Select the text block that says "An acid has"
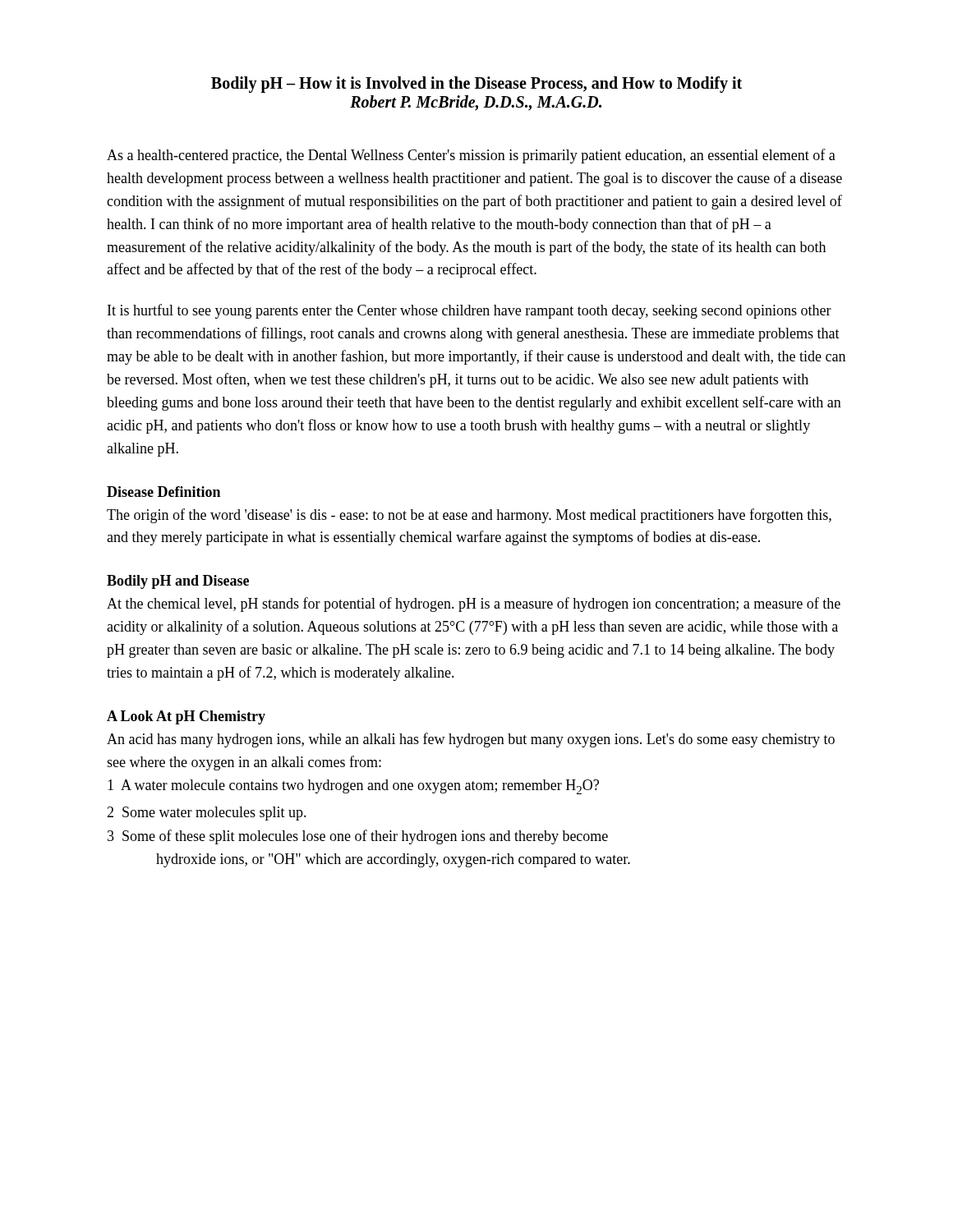The image size is (953, 1232). pos(471,751)
